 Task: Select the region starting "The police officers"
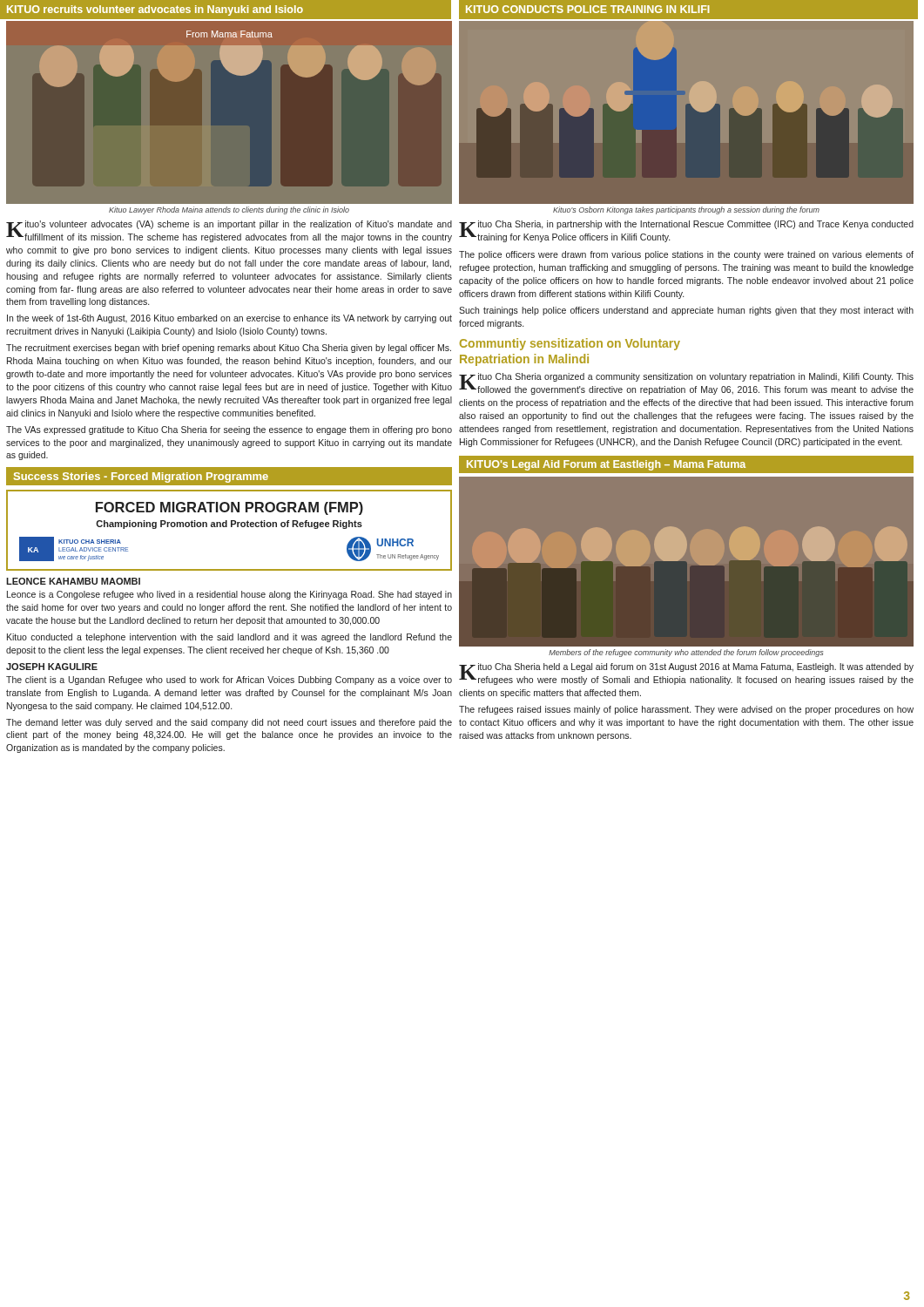(686, 274)
